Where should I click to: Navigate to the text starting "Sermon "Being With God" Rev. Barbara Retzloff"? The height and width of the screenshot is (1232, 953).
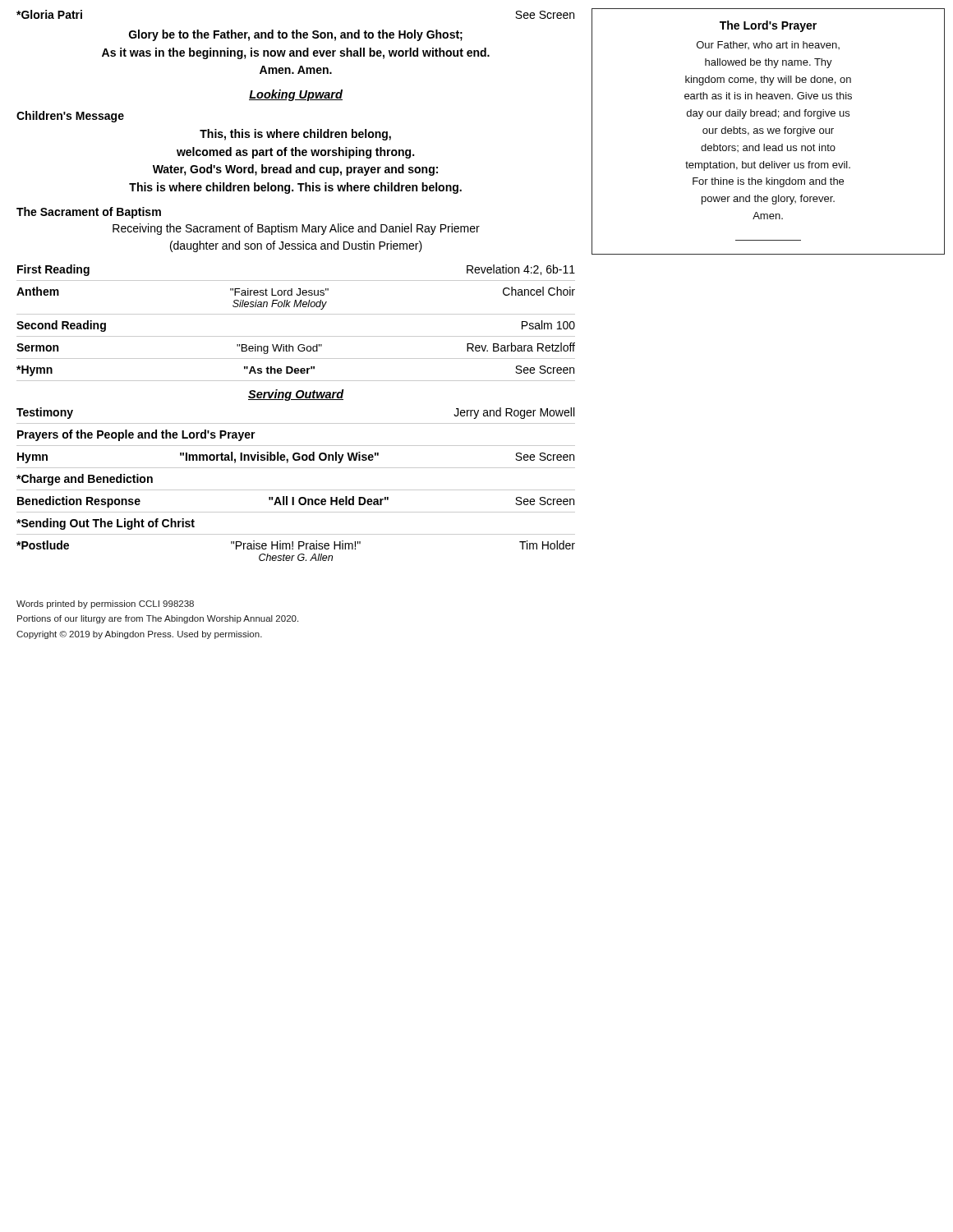296,347
